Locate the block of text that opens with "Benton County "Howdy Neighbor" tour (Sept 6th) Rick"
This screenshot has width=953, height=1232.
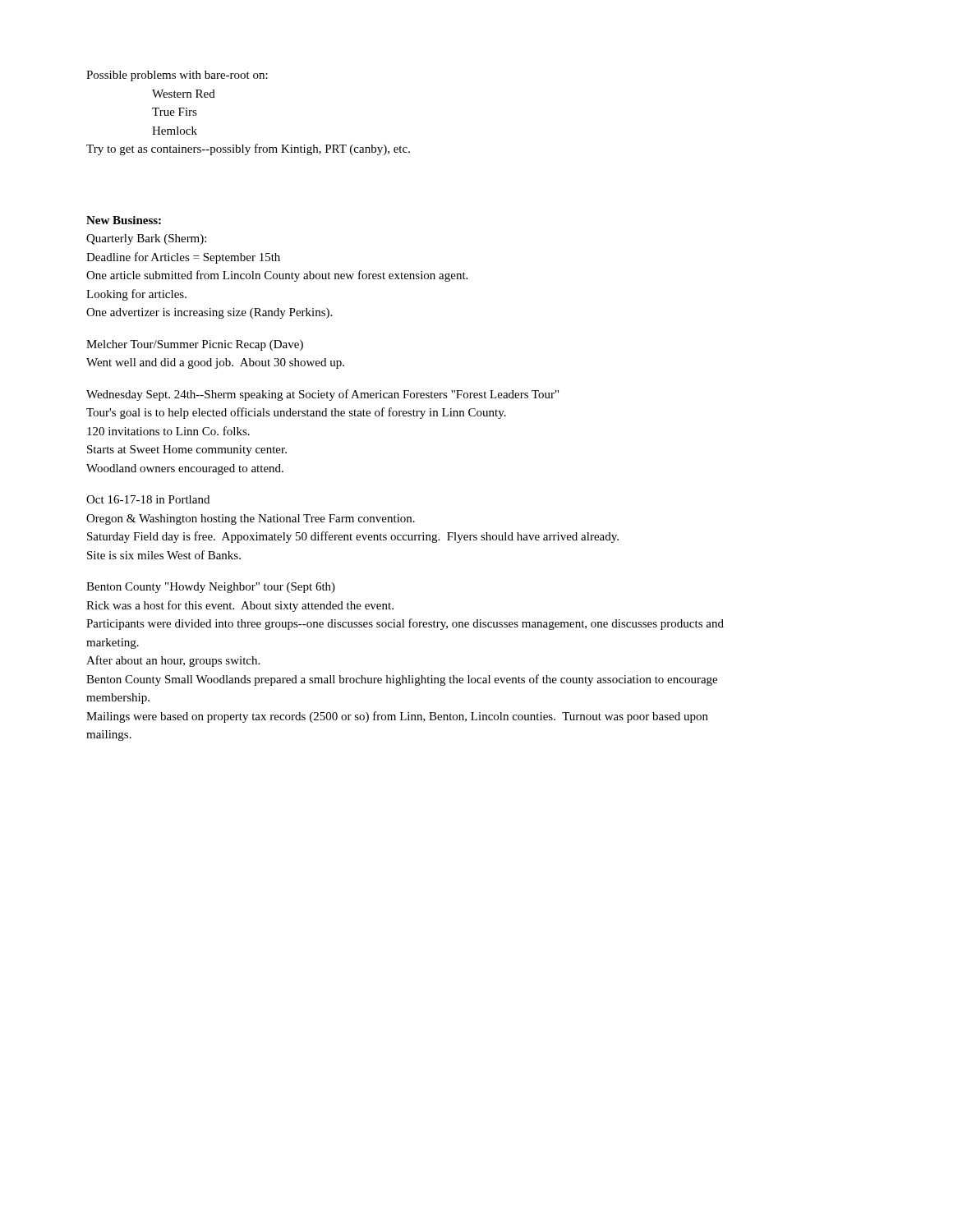211,588
